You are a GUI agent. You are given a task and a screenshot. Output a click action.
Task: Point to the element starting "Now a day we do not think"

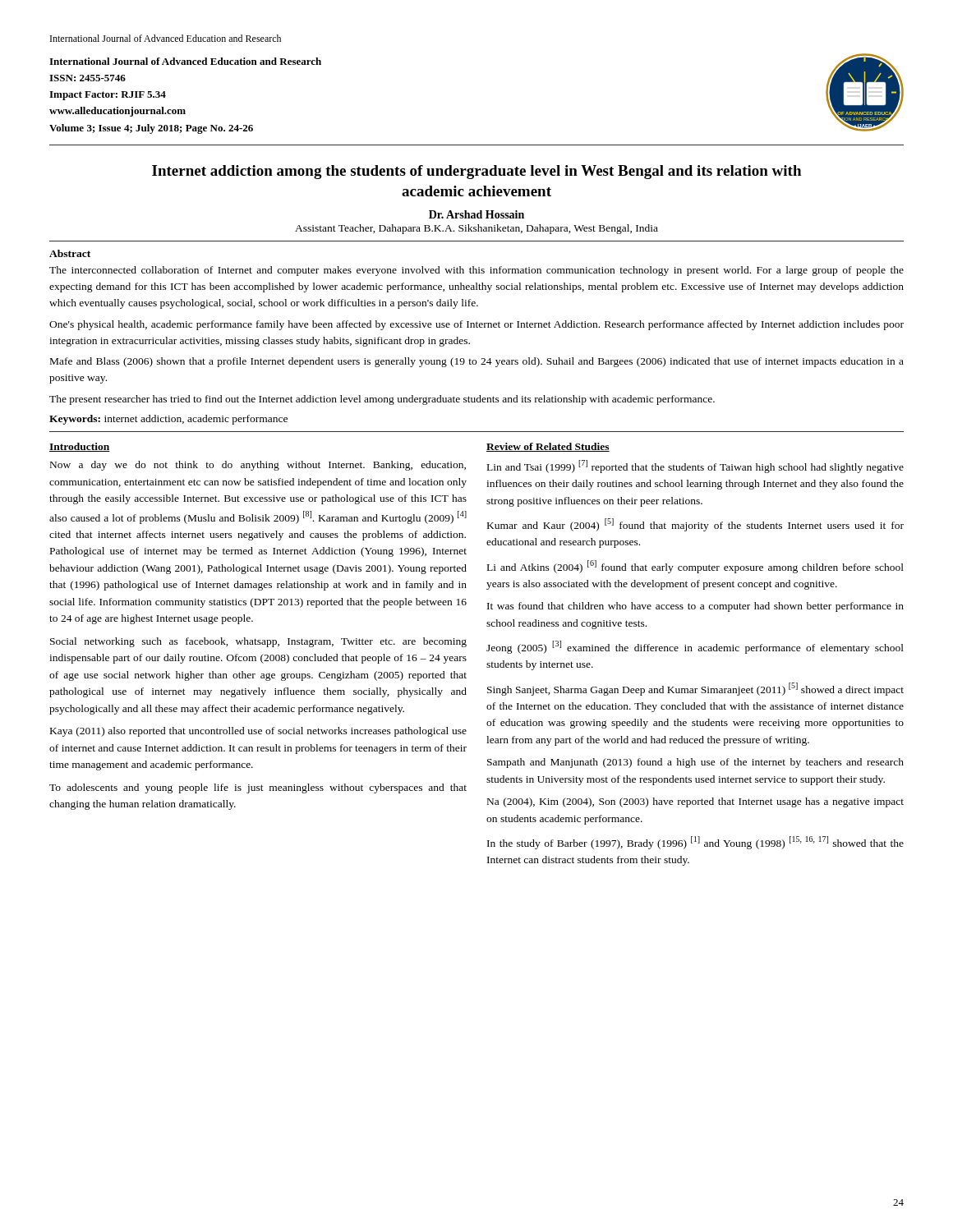coord(258,635)
